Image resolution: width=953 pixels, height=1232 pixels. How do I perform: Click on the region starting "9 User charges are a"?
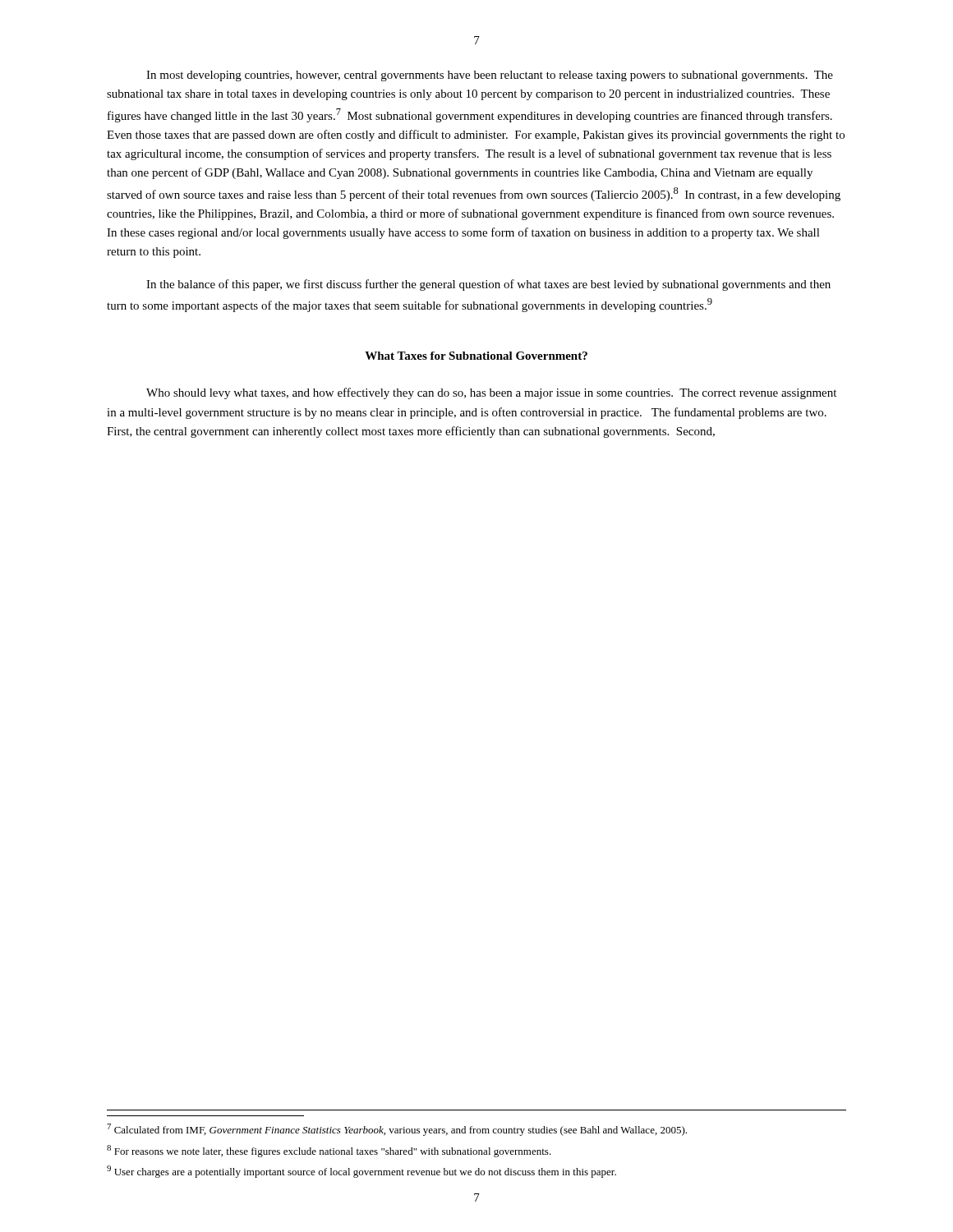[362, 1170]
